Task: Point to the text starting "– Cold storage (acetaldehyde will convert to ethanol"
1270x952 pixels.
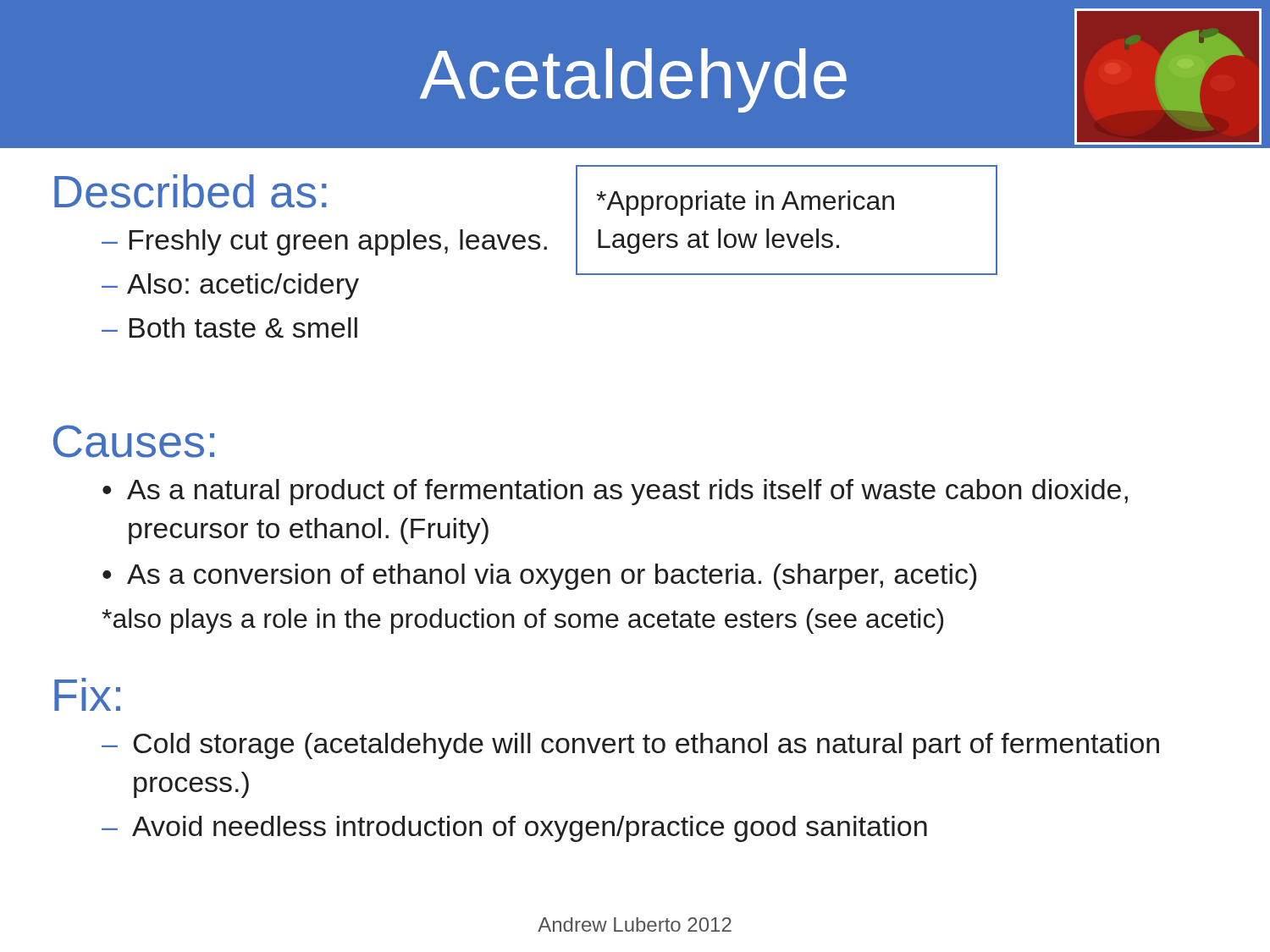Action: [660, 763]
